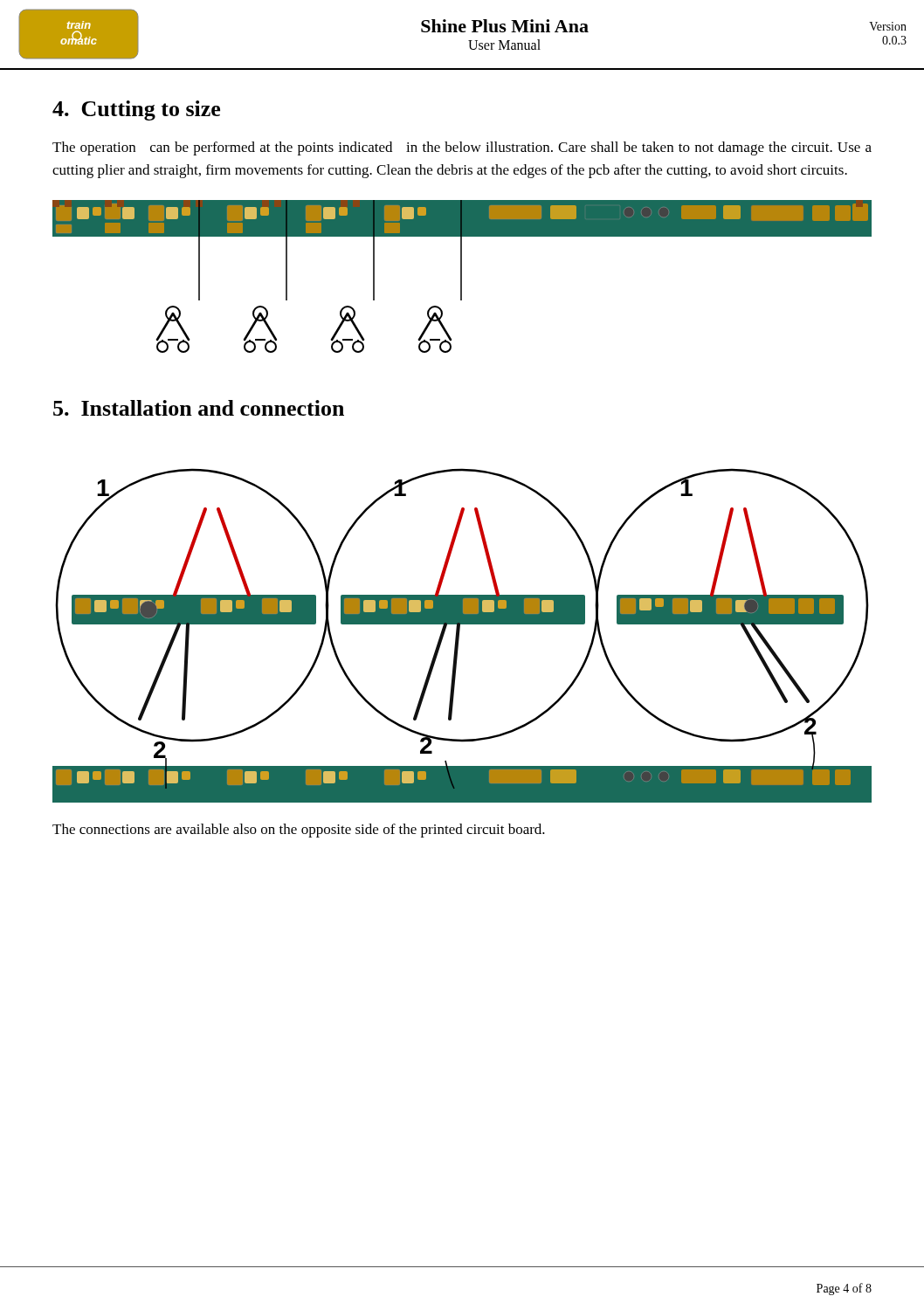Screen dimensions: 1310x924
Task: Locate the block starting "5. Installation and connection"
Action: (198, 408)
